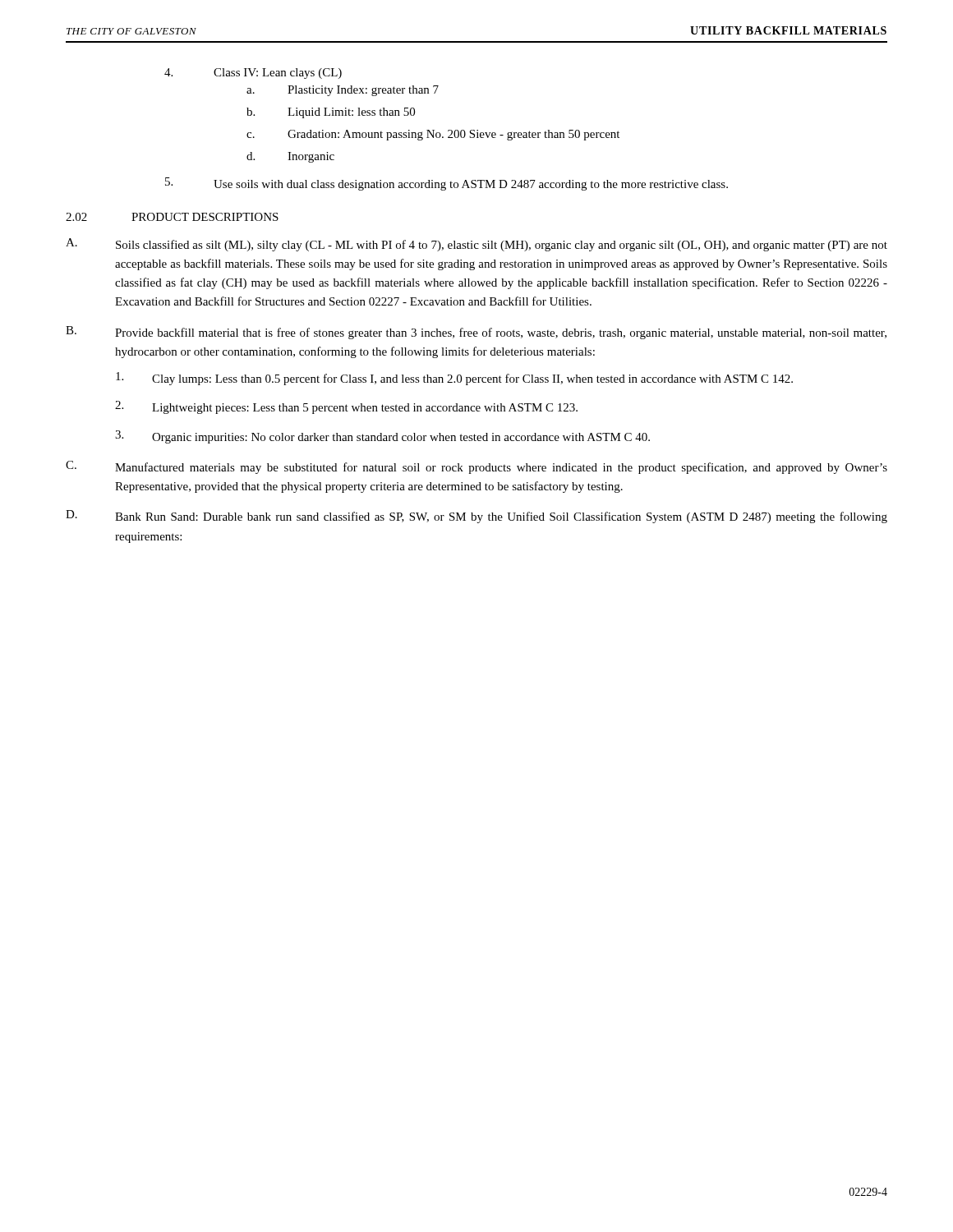Find the block on this page that starts "a. Plasticity Index:"

[343, 91]
